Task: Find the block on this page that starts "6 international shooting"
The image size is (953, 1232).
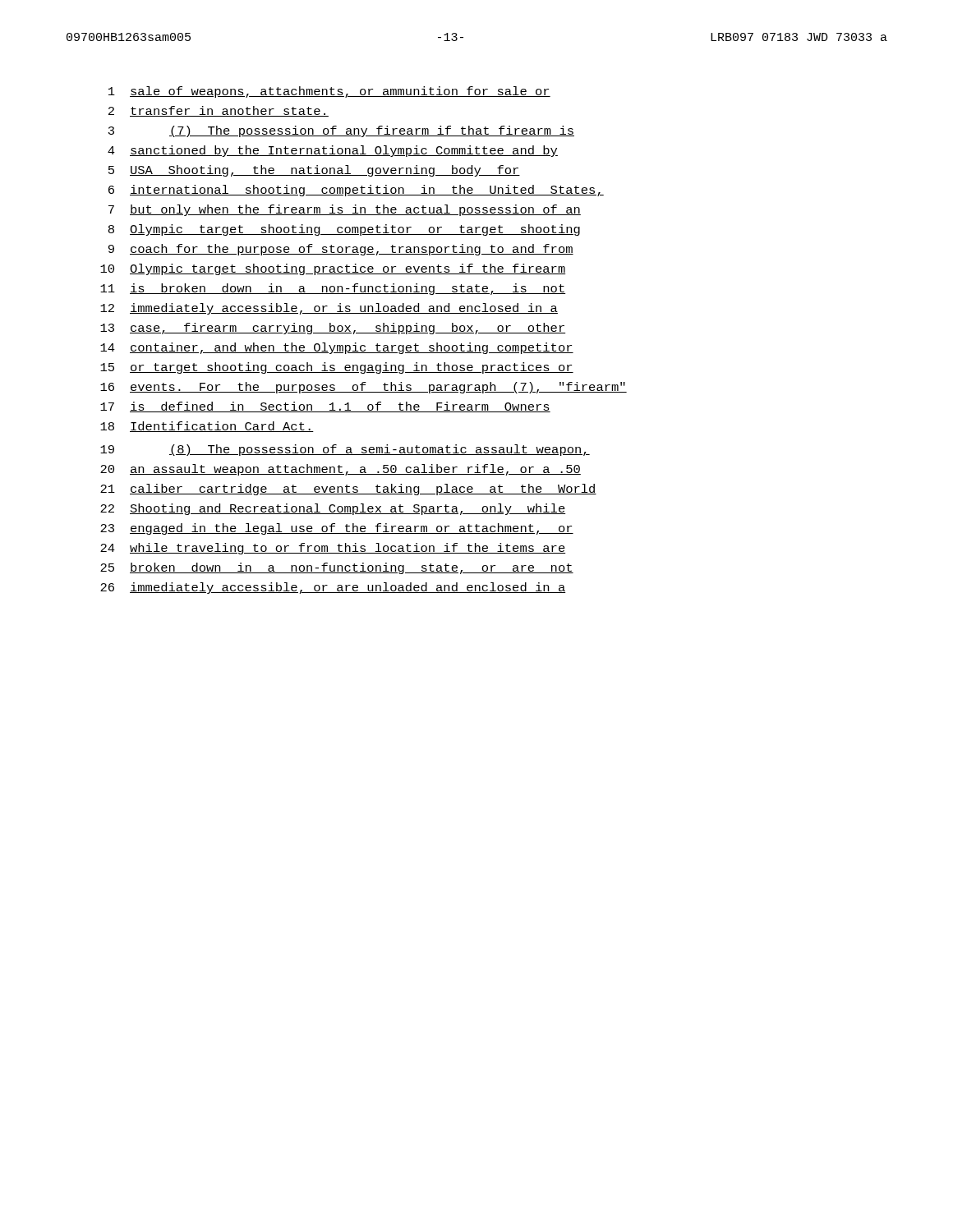Action: [476, 191]
